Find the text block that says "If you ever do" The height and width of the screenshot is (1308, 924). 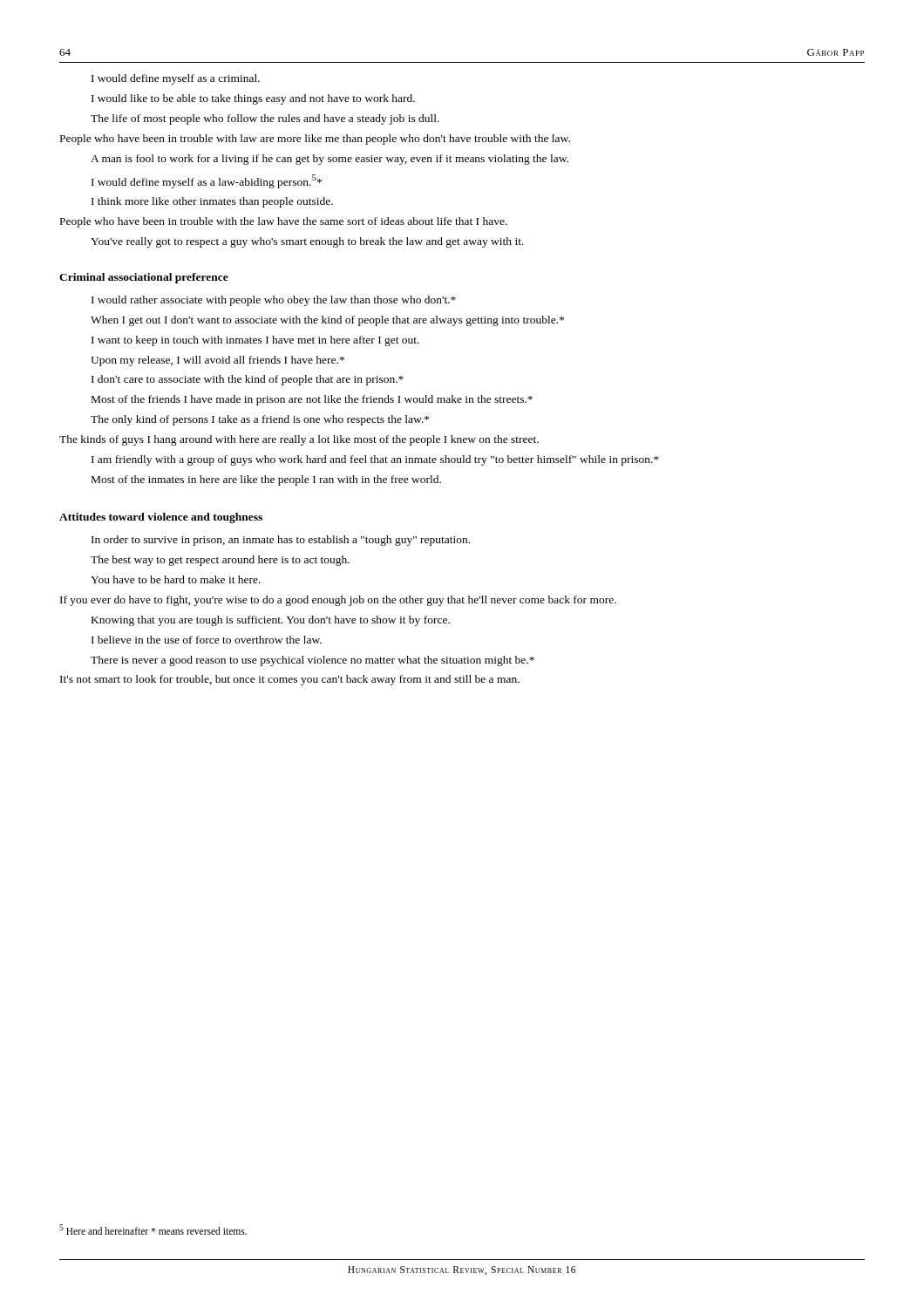click(338, 599)
